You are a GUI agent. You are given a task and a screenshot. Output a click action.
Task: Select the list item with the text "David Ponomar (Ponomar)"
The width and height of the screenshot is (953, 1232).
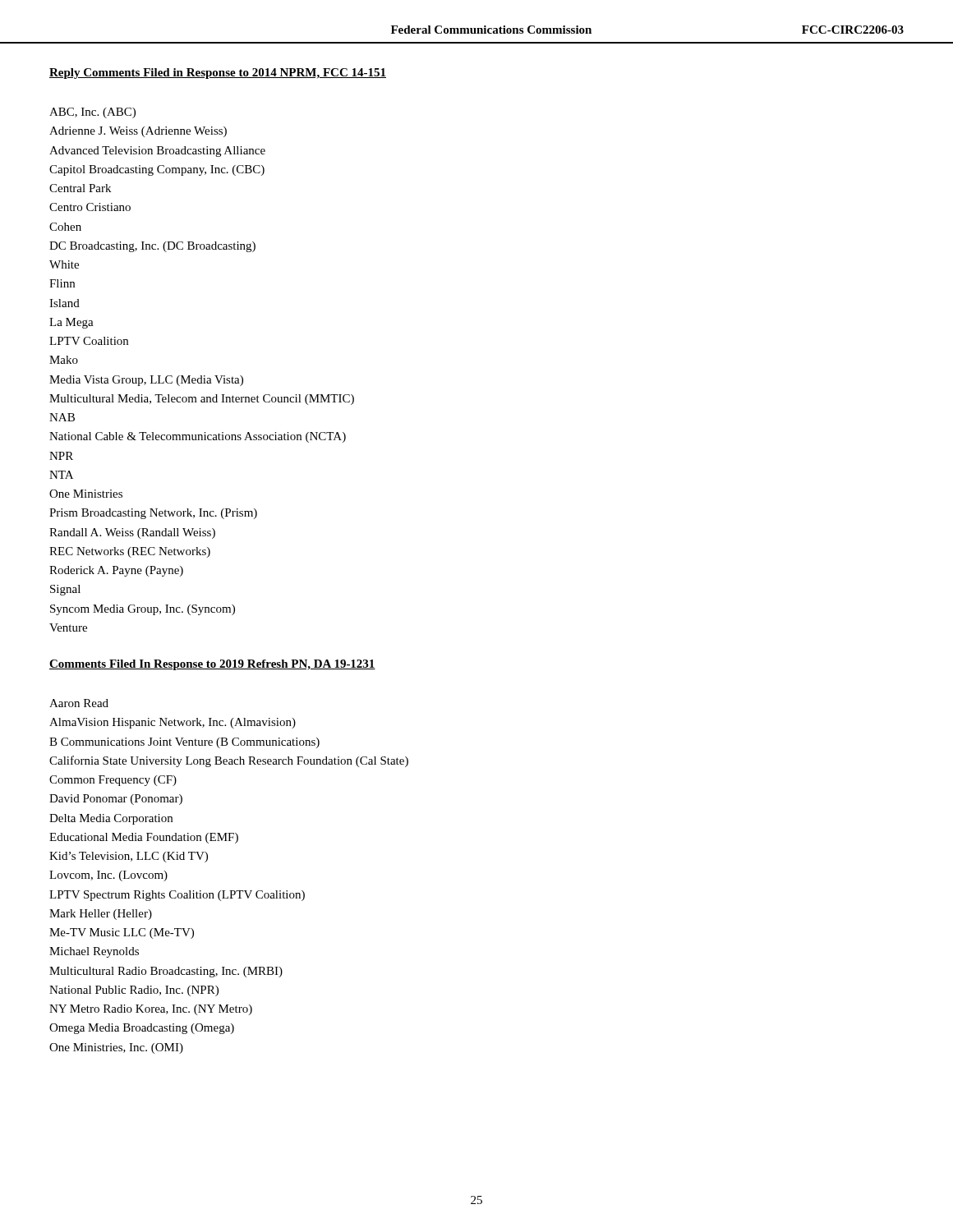tap(116, 799)
